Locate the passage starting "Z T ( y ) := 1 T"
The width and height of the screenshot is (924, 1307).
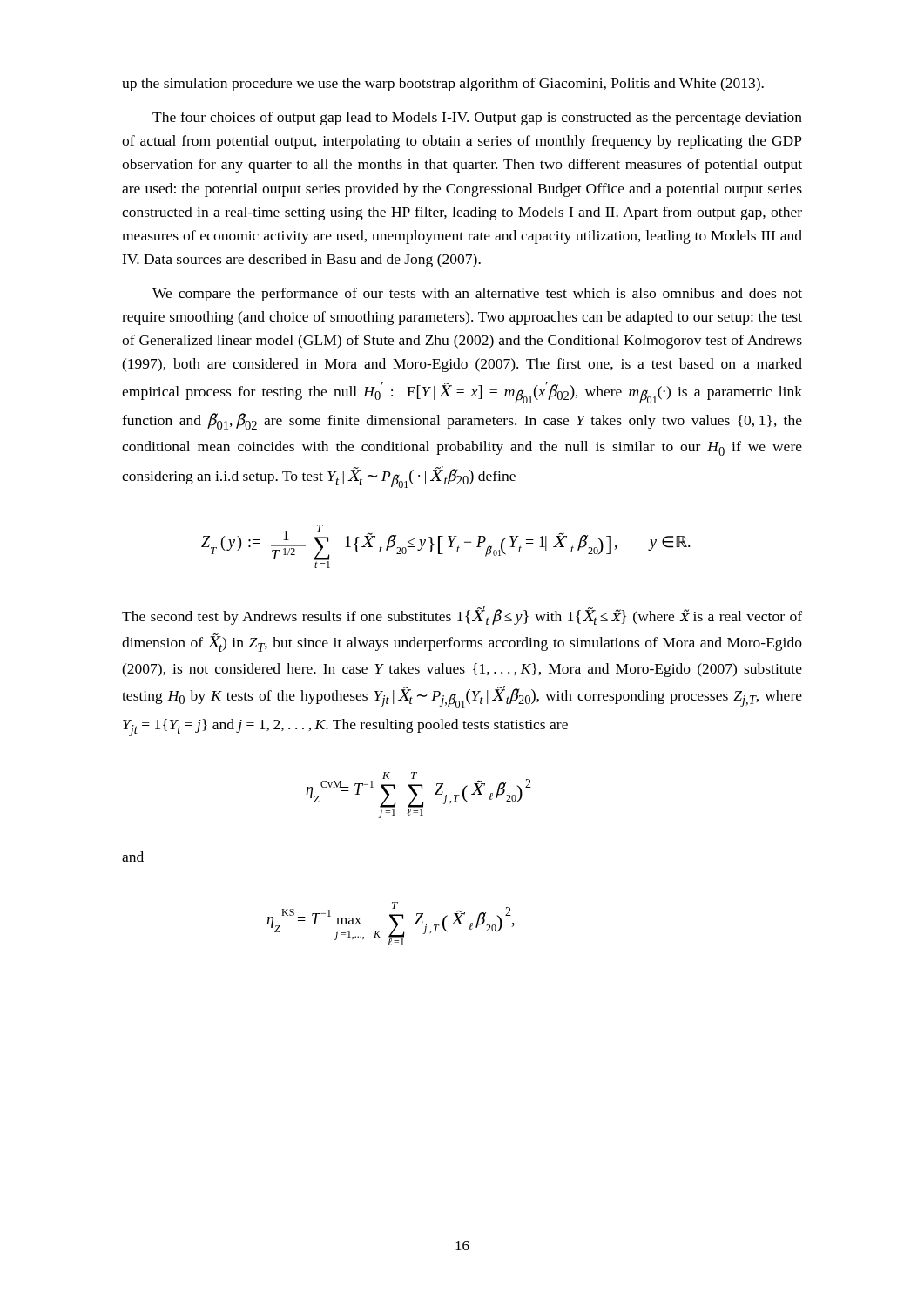(462, 544)
